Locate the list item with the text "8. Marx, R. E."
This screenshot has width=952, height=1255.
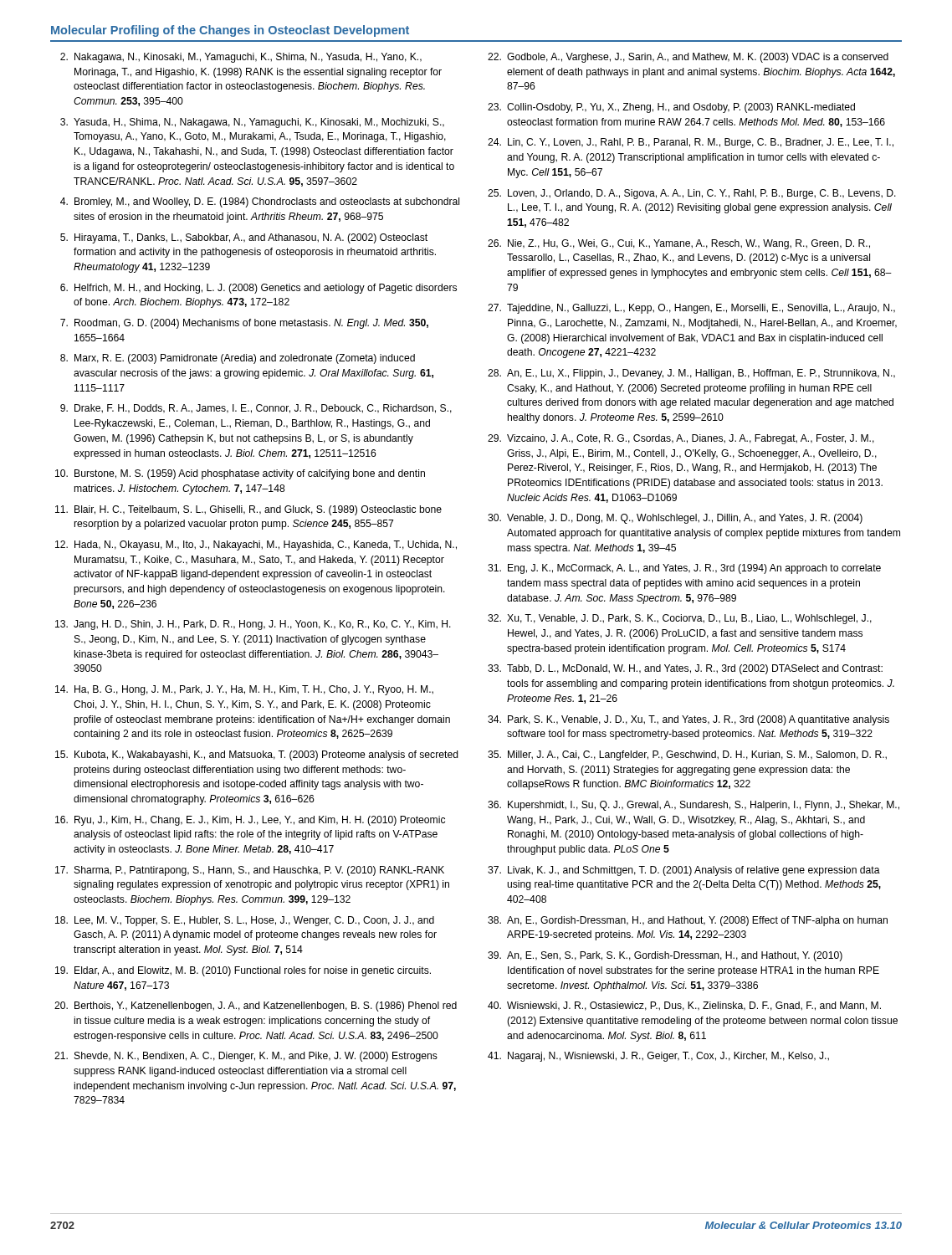(x=255, y=374)
